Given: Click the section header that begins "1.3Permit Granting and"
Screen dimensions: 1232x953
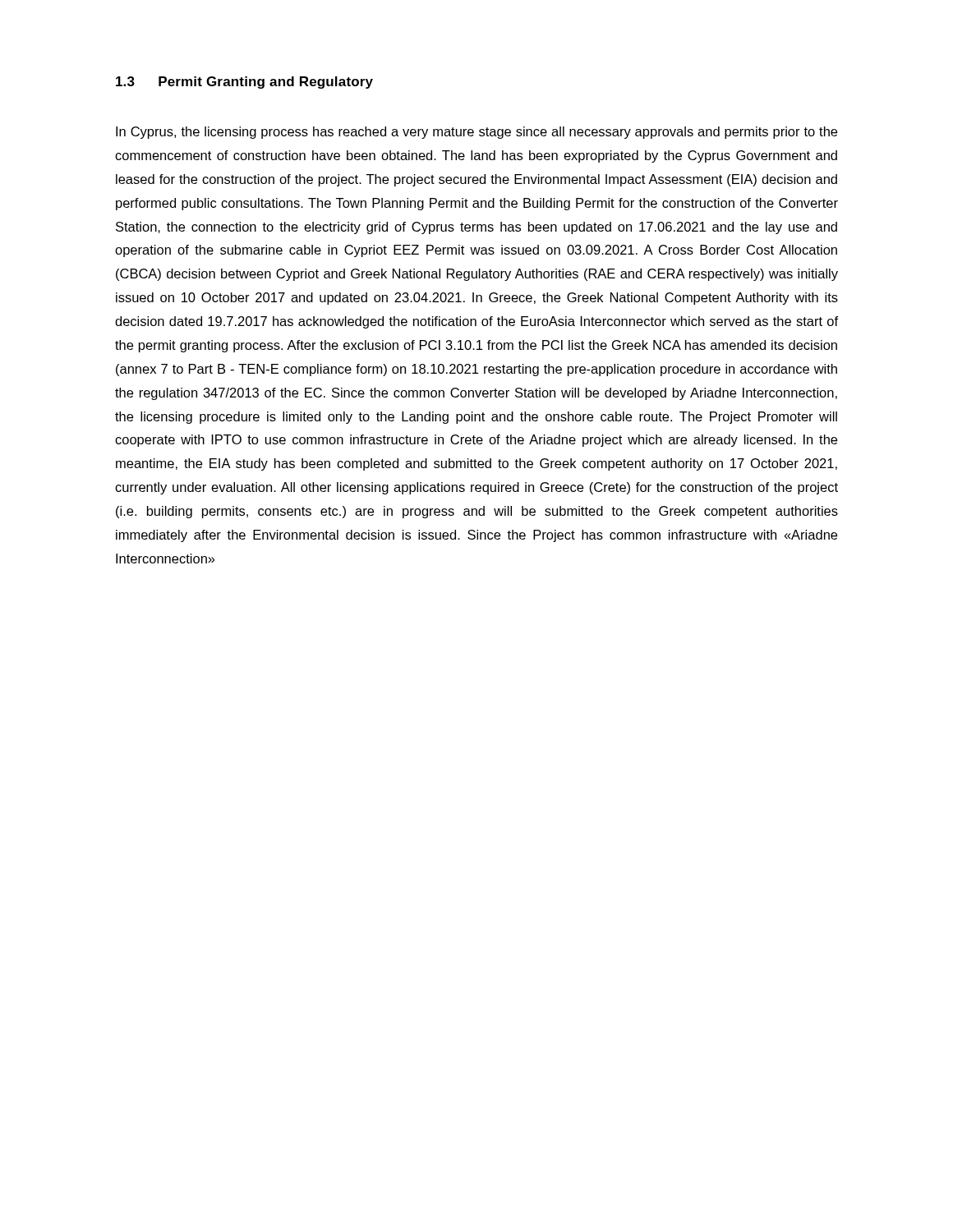Looking at the screenshot, I should point(244,82).
